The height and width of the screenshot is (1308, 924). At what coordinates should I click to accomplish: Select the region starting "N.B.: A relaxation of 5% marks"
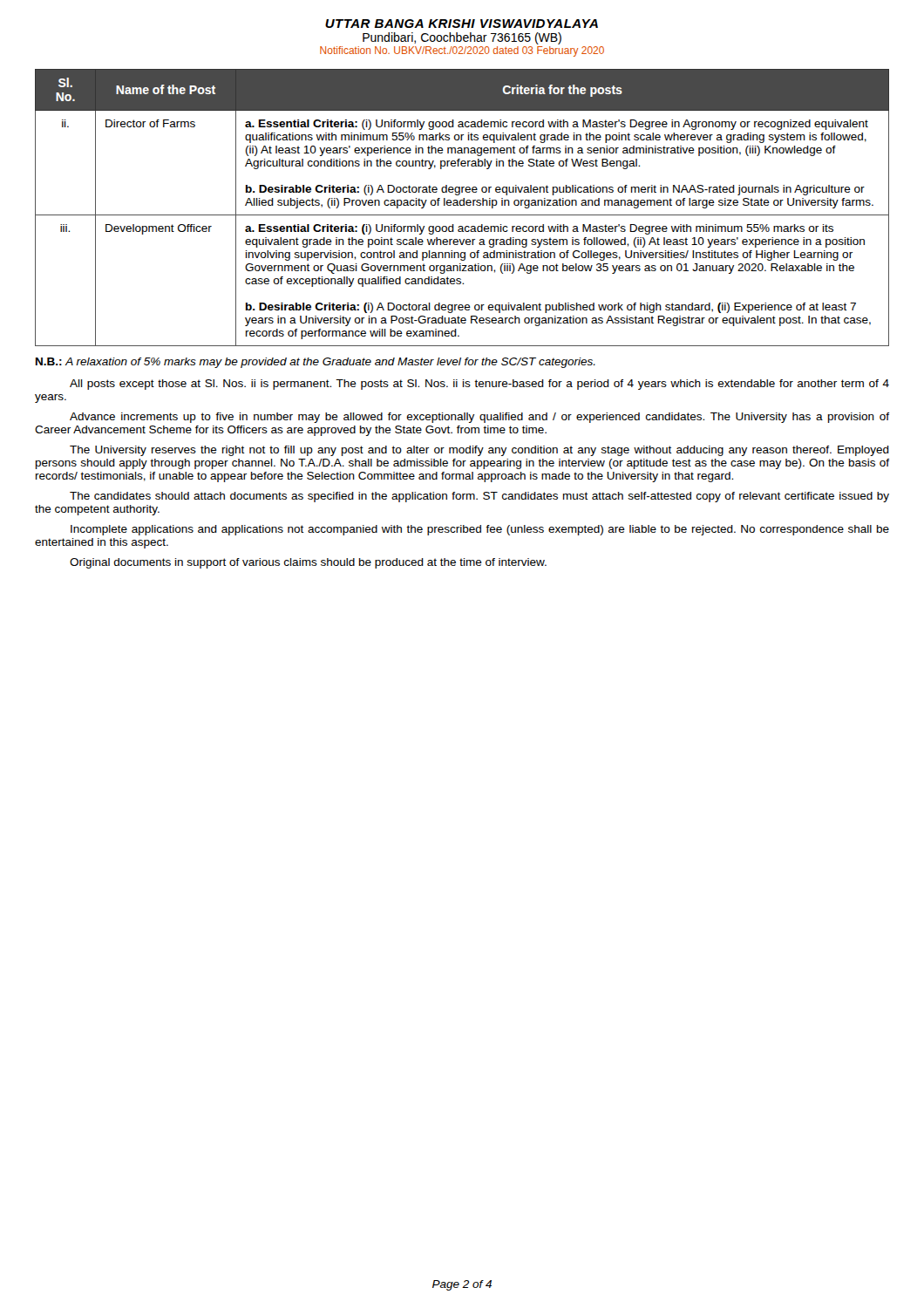click(462, 361)
